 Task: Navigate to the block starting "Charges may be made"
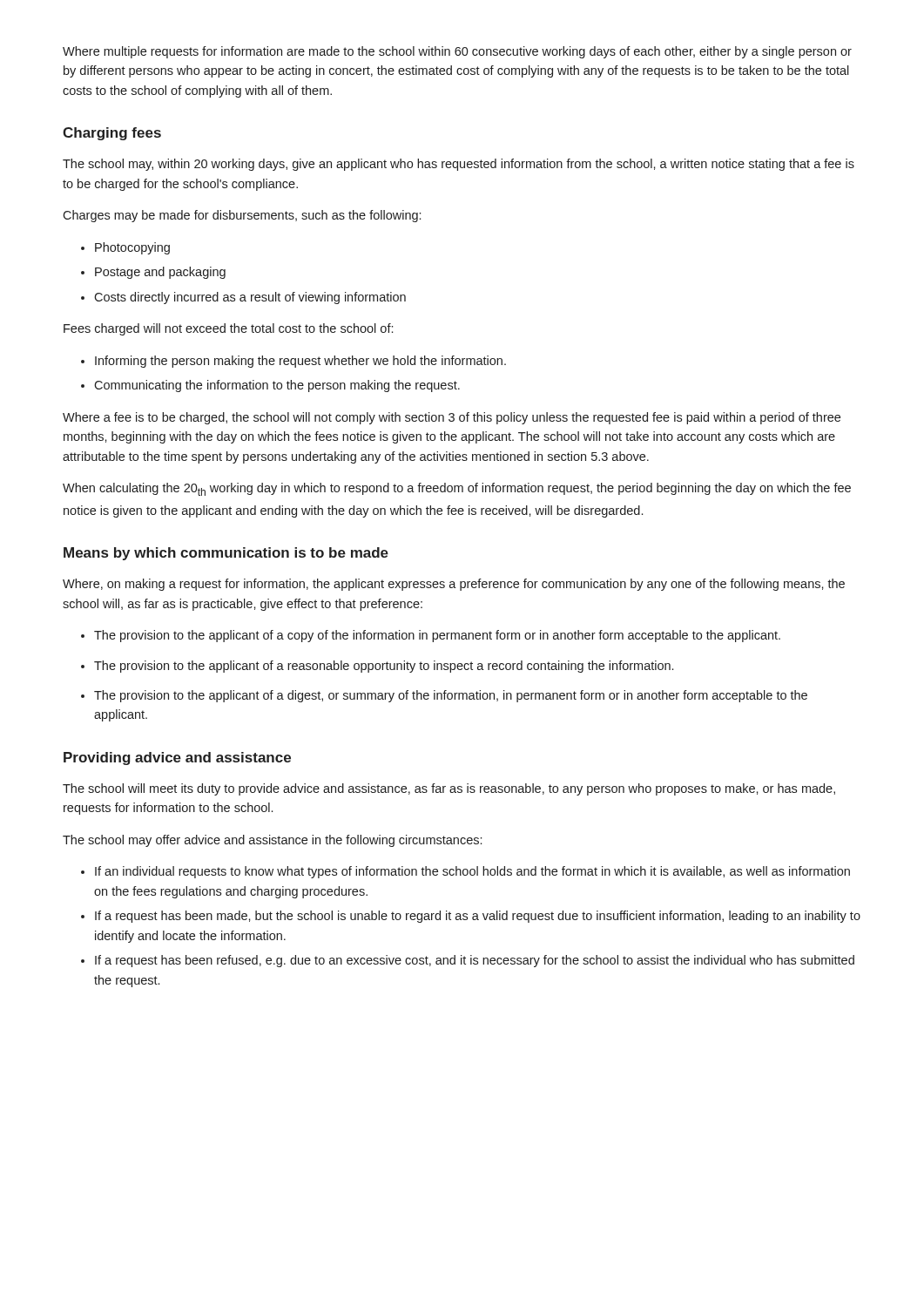click(x=242, y=216)
